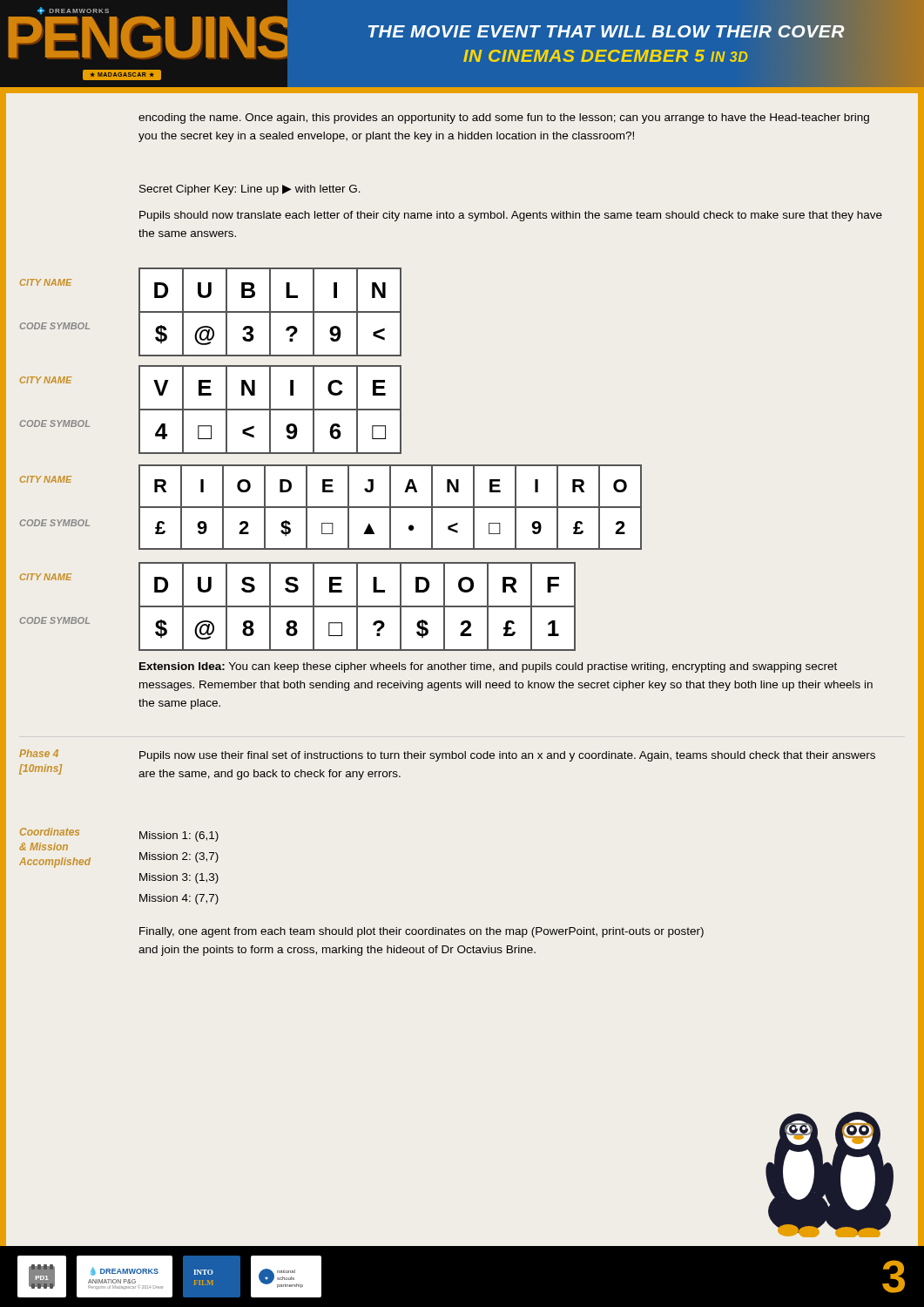
Task: Navigate to the text block starting "Phase 4[10mins]"
Action: tap(41, 761)
